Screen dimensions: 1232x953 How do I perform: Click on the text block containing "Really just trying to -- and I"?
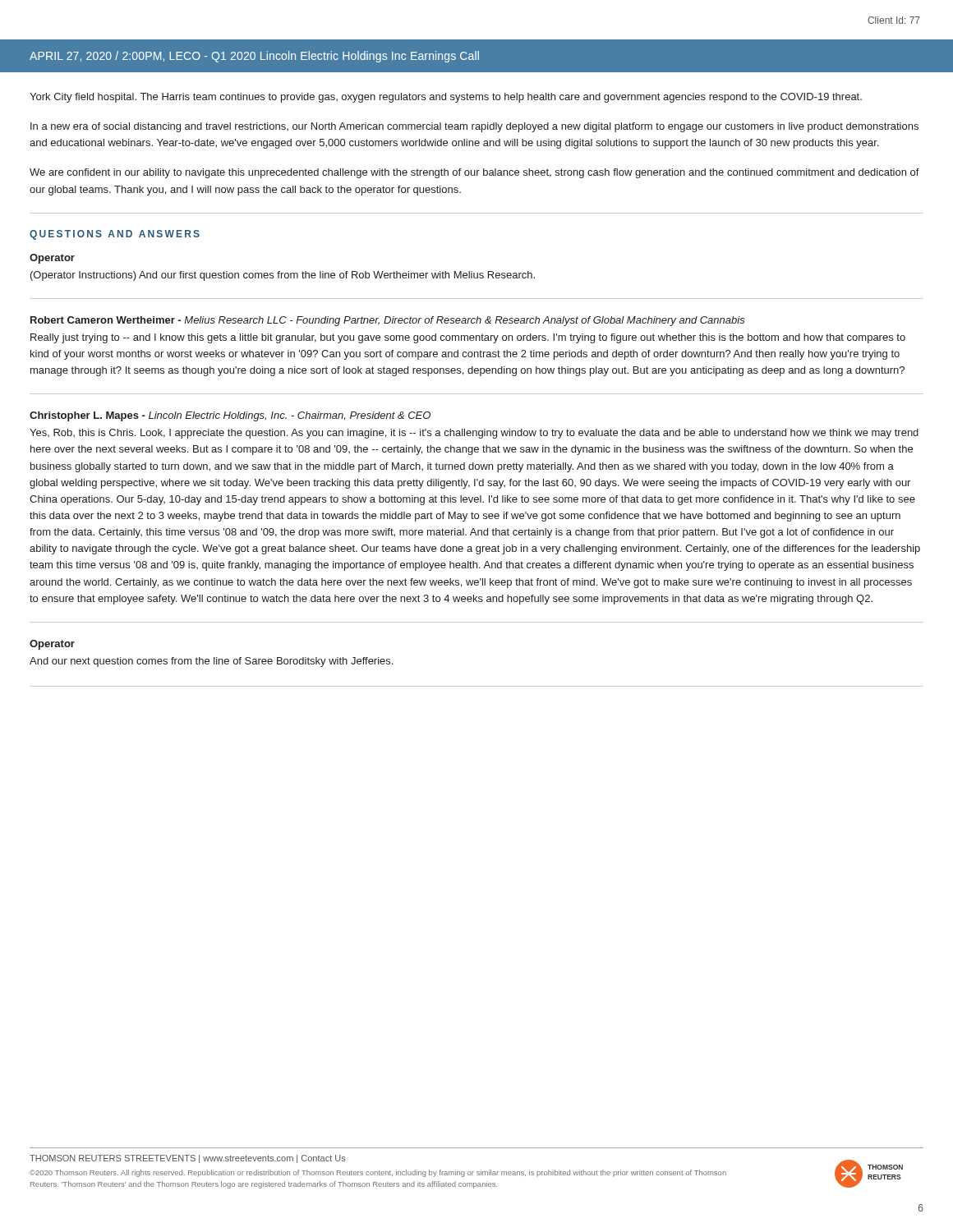467,354
